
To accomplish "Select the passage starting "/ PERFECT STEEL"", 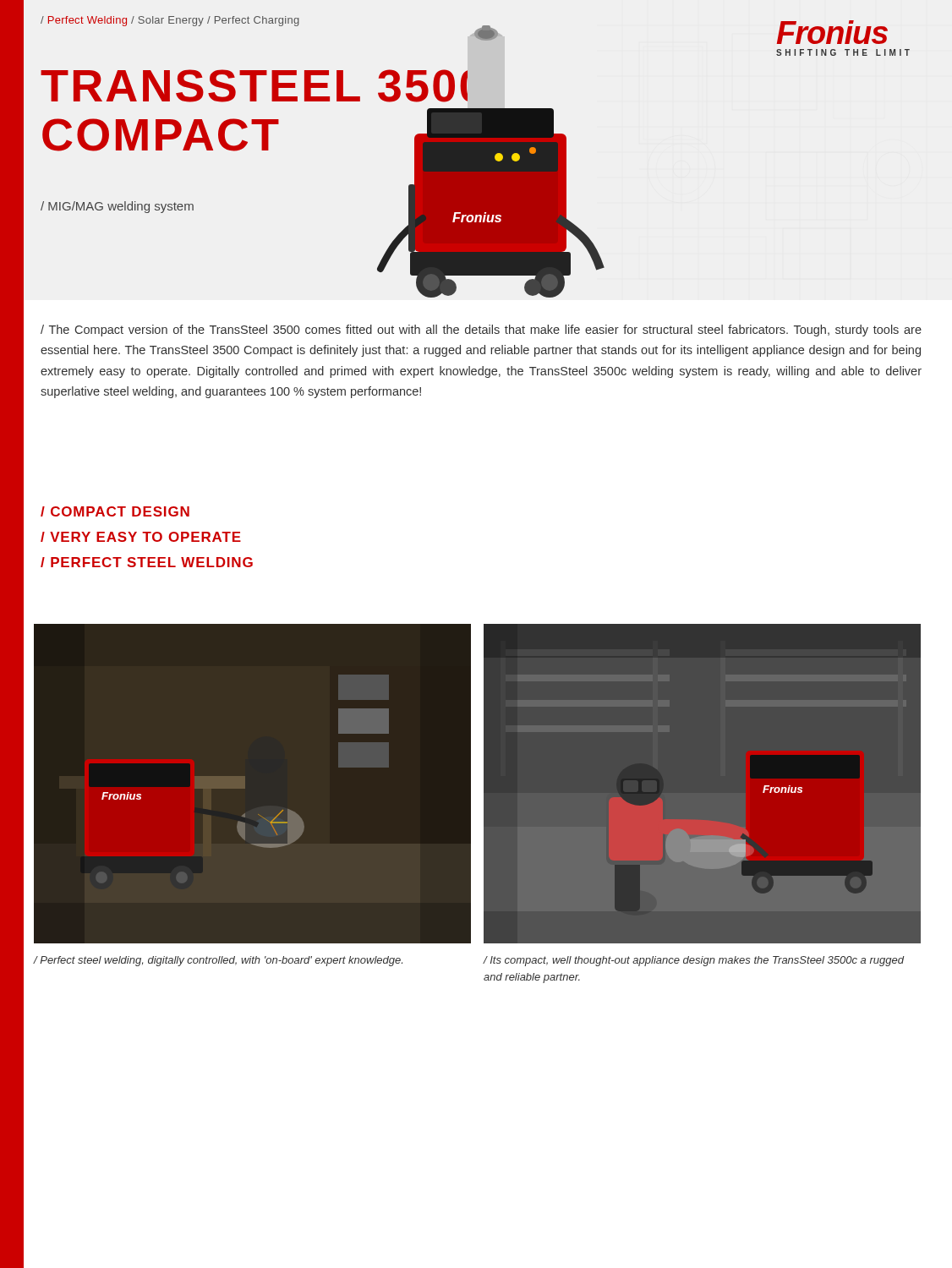I will pyautogui.click(x=147, y=563).
